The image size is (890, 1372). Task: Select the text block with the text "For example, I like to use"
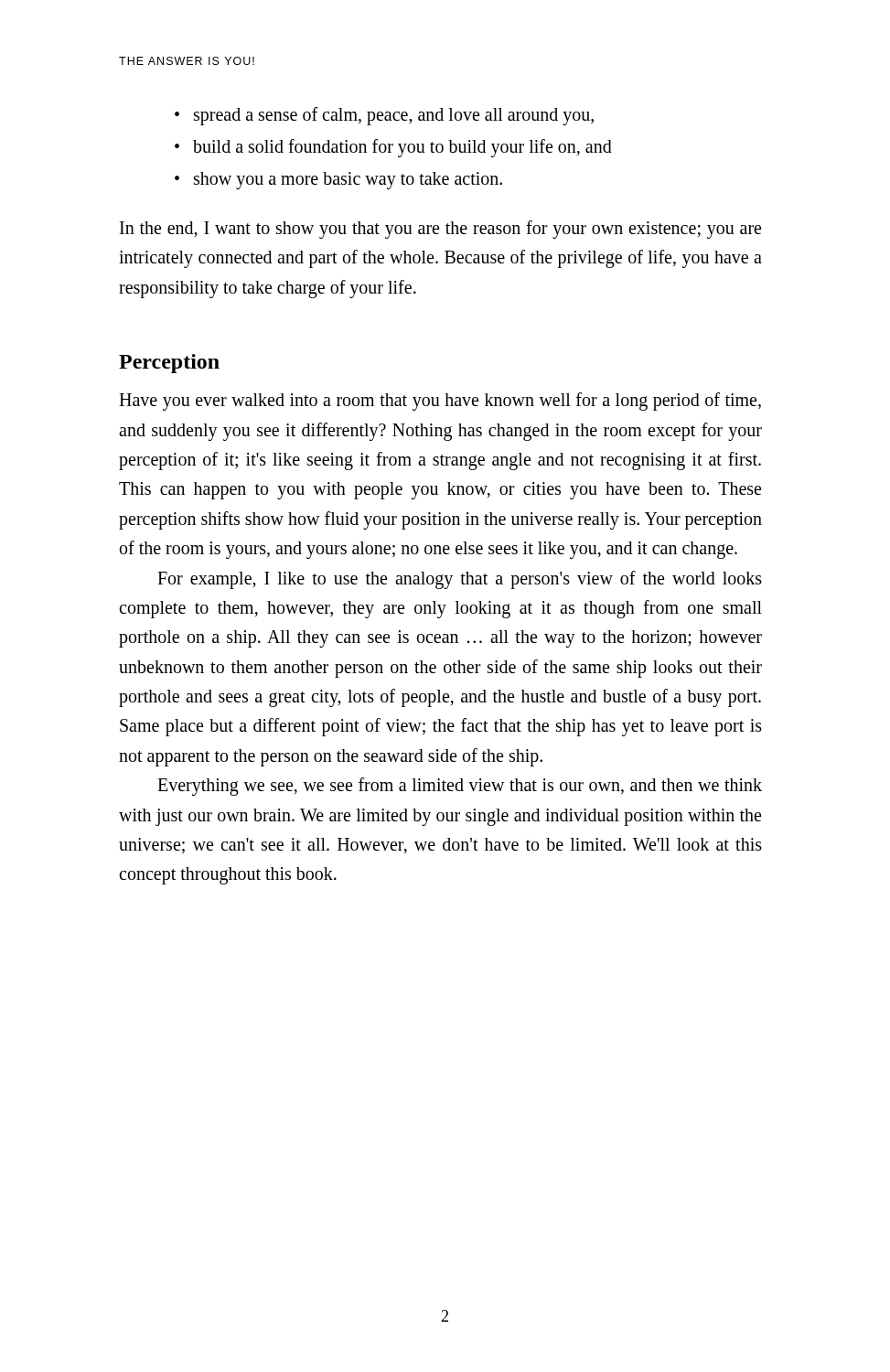440,667
